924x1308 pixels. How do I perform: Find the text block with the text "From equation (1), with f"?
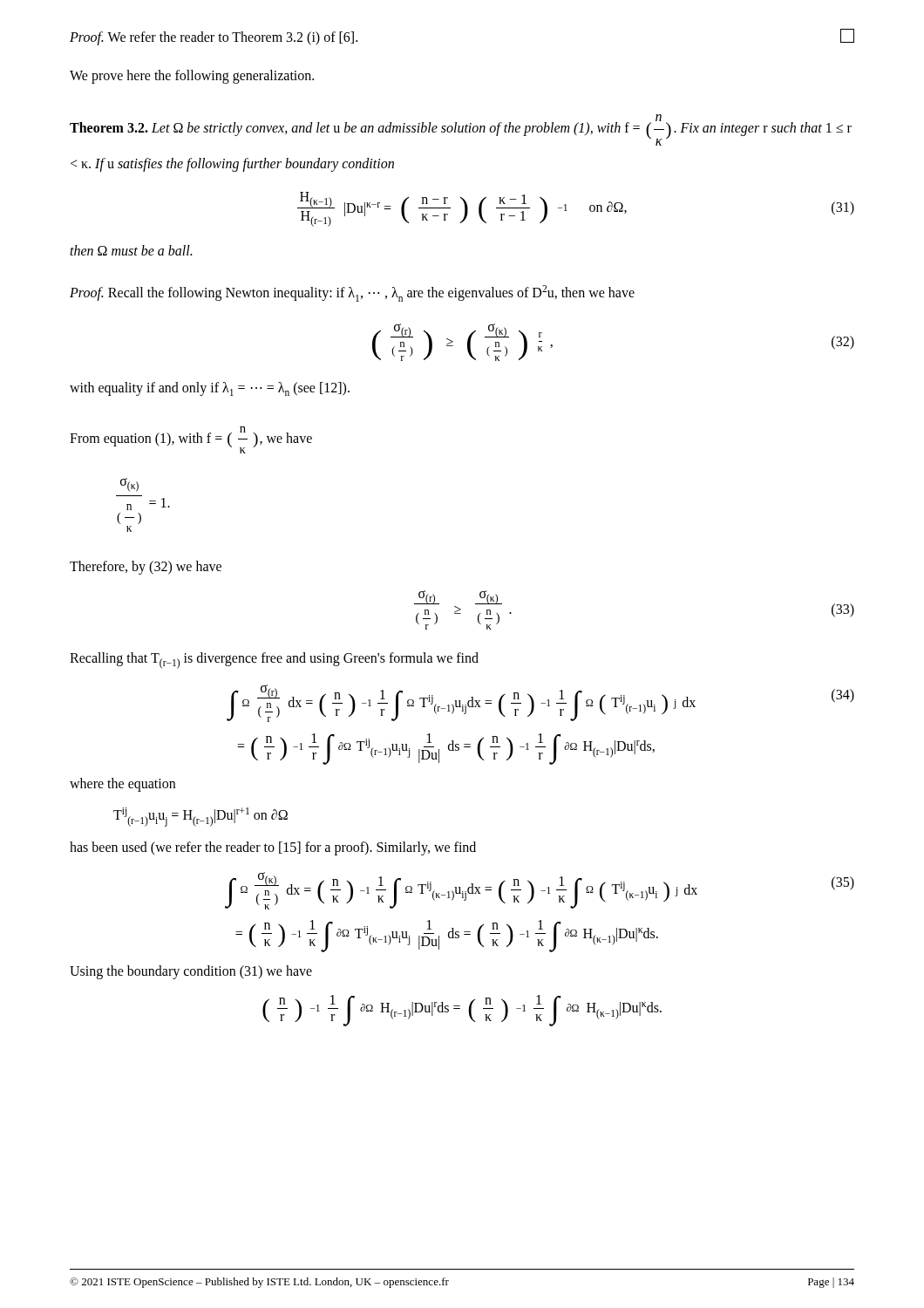(x=191, y=439)
